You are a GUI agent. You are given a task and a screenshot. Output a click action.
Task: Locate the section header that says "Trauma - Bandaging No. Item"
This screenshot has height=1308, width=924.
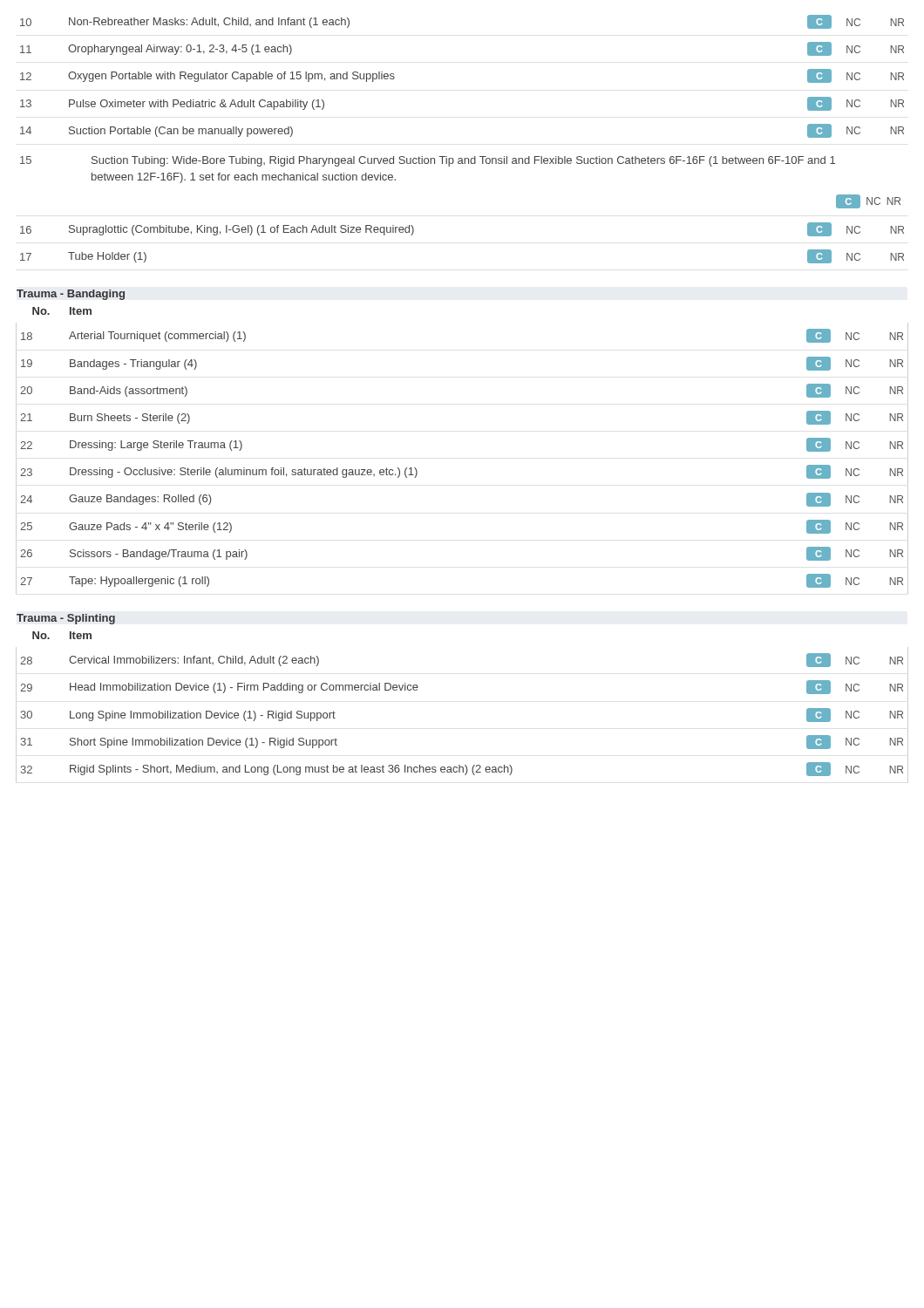tap(71, 295)
